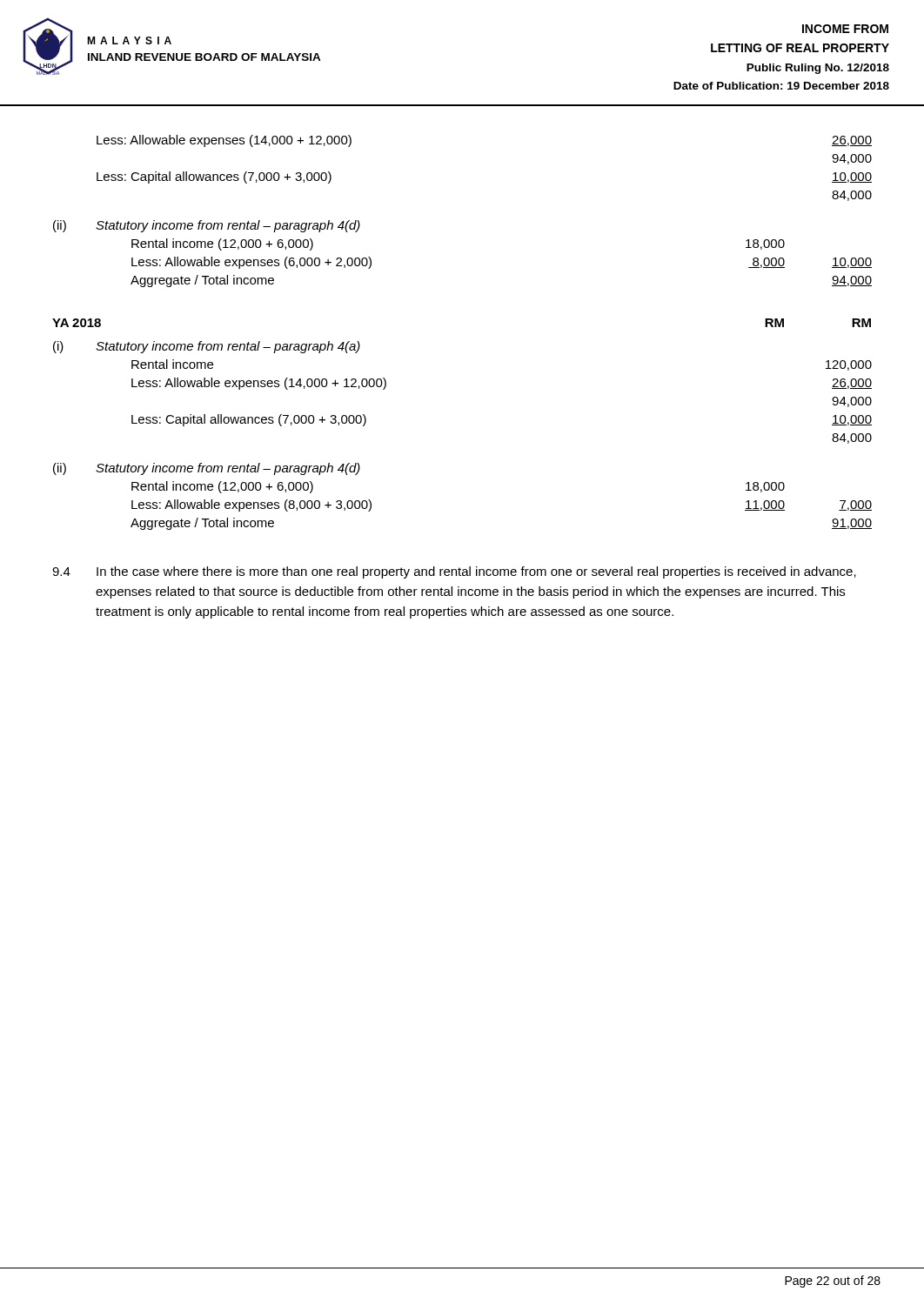Image resolution: width=924 pixels, height=1305 pixels.
Task: Locate the element starting "YA 2018 RM RM"
Action: 76,322
